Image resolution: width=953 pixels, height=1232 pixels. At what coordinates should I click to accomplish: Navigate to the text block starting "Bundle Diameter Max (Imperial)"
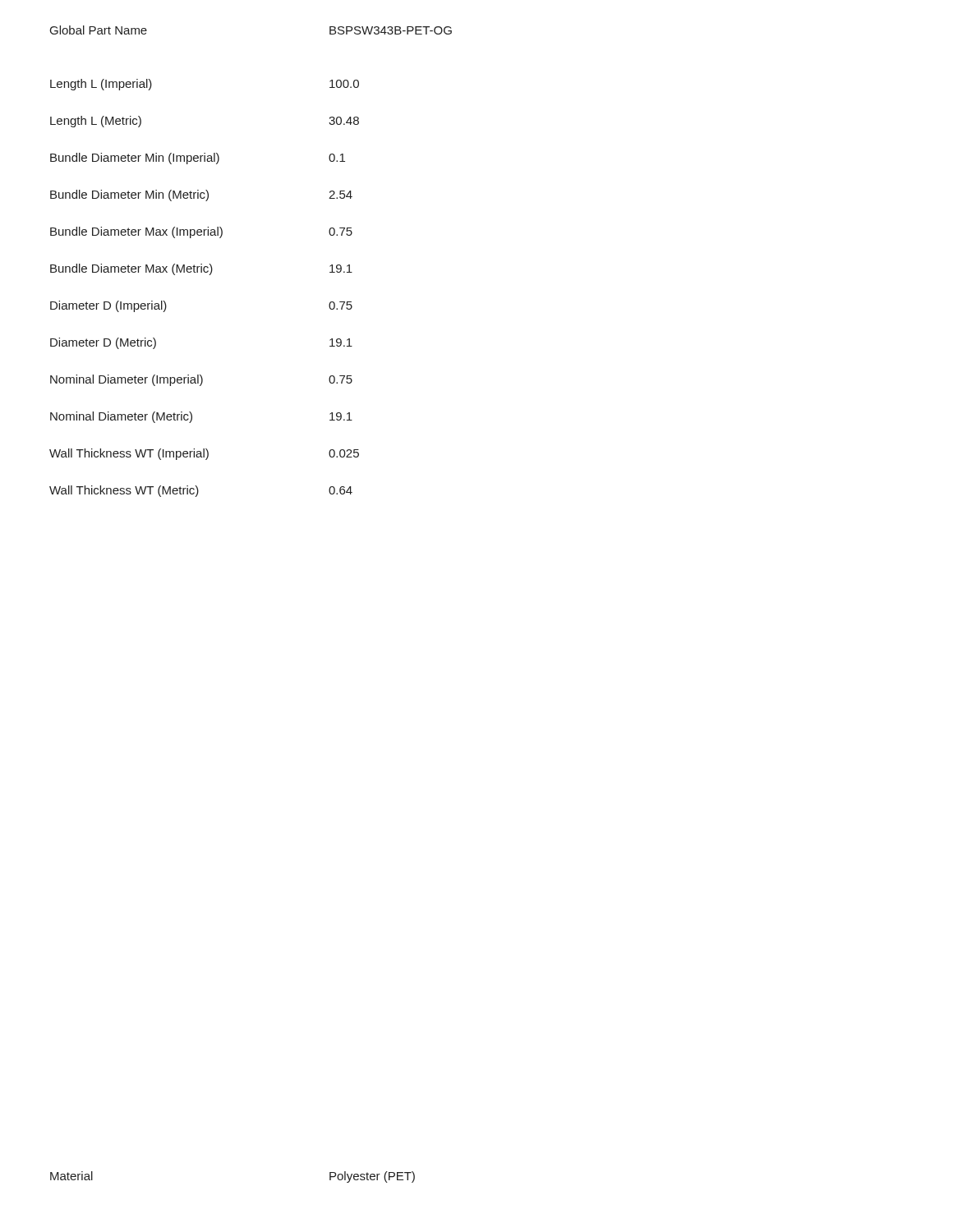click(201, 232)
